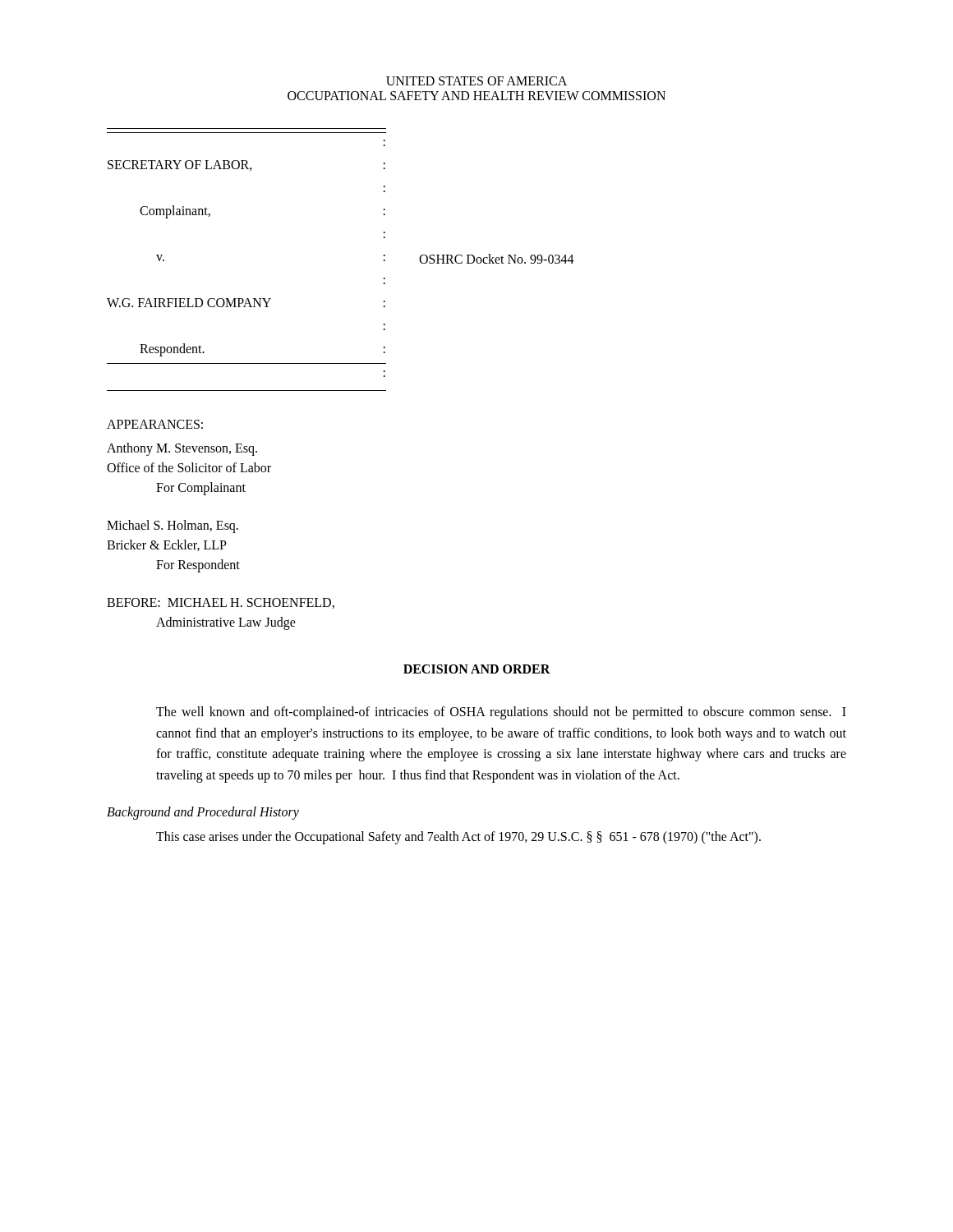The height and width of the screenshot is (1232, 953).
Task: Click on the text starting "Background and Procedural"
Action: tap(203, 812)
